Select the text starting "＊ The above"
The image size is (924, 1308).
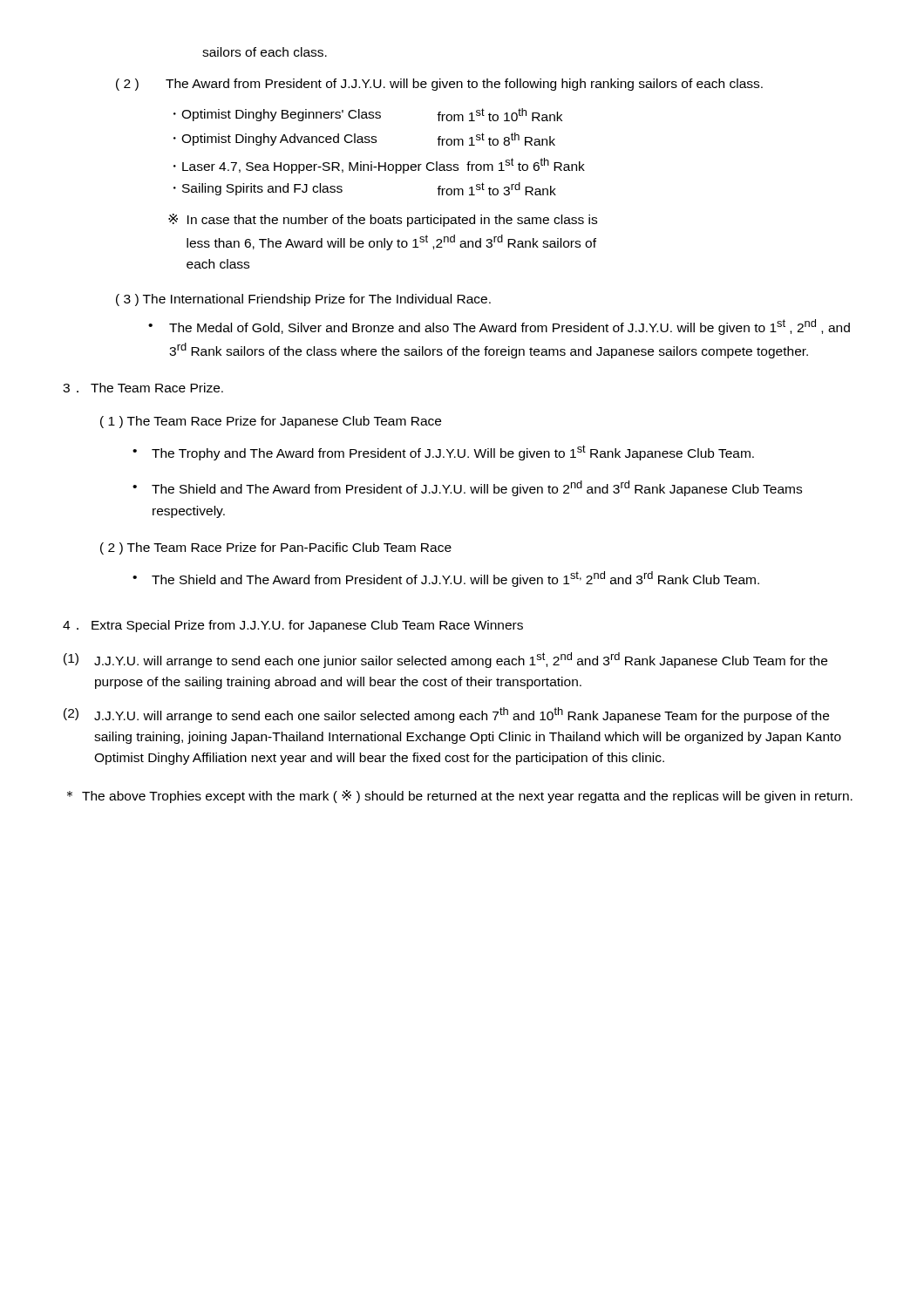[x=462, y=796]
